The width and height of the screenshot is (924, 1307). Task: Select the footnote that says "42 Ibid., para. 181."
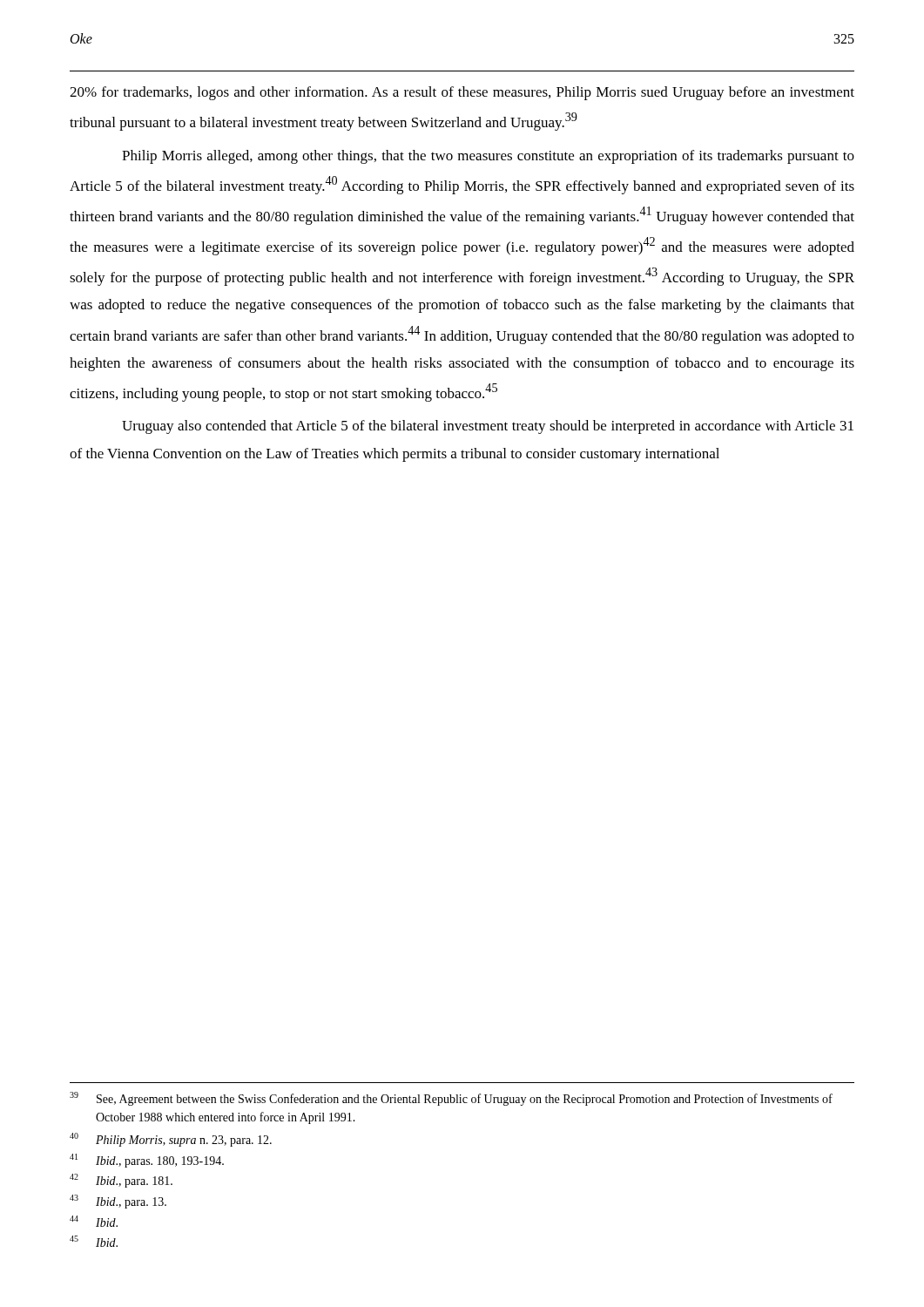[121, 1181]
